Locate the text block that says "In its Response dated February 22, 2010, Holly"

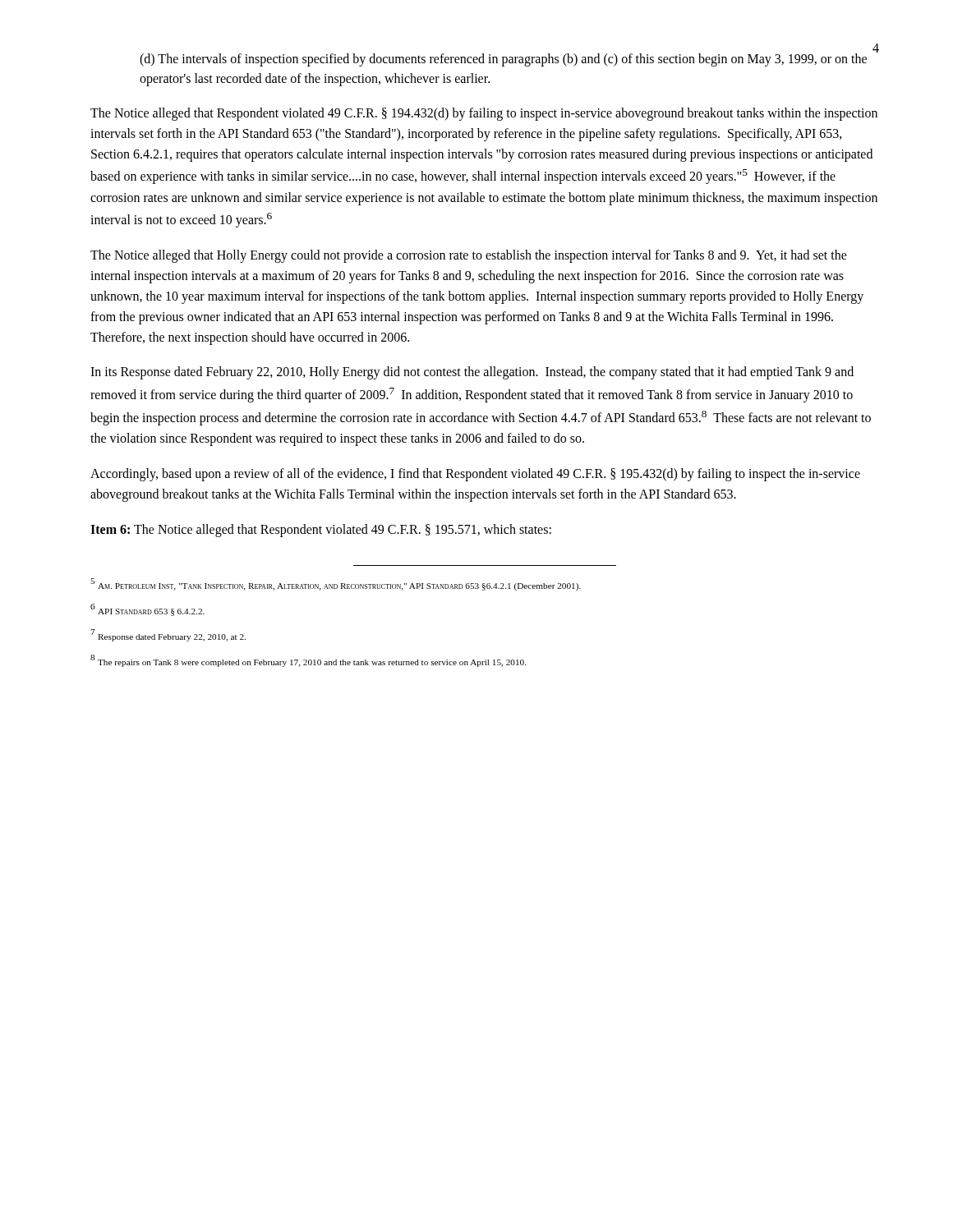[x=481, y=405]
